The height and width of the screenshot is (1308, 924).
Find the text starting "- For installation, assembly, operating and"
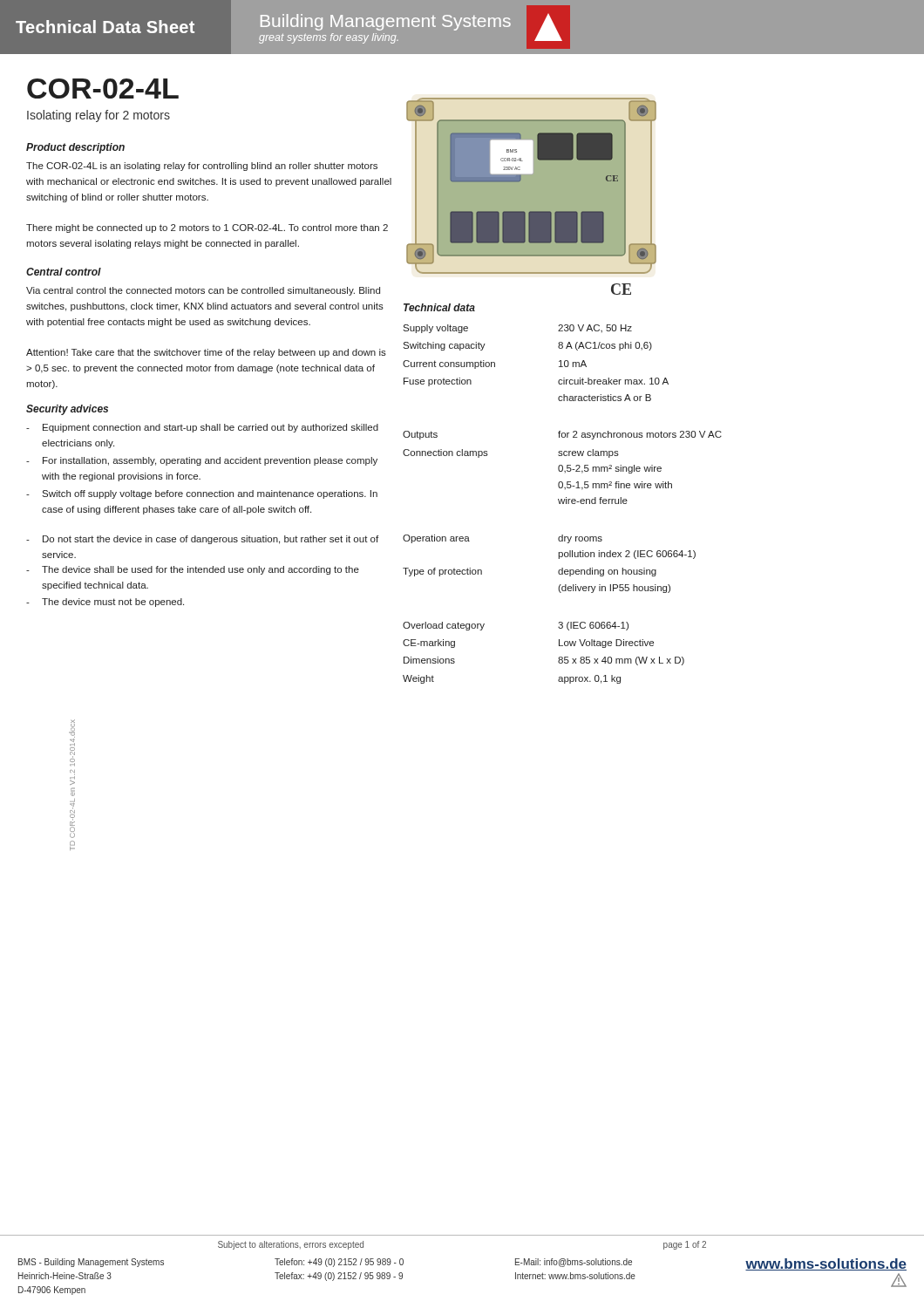(209, 469)
